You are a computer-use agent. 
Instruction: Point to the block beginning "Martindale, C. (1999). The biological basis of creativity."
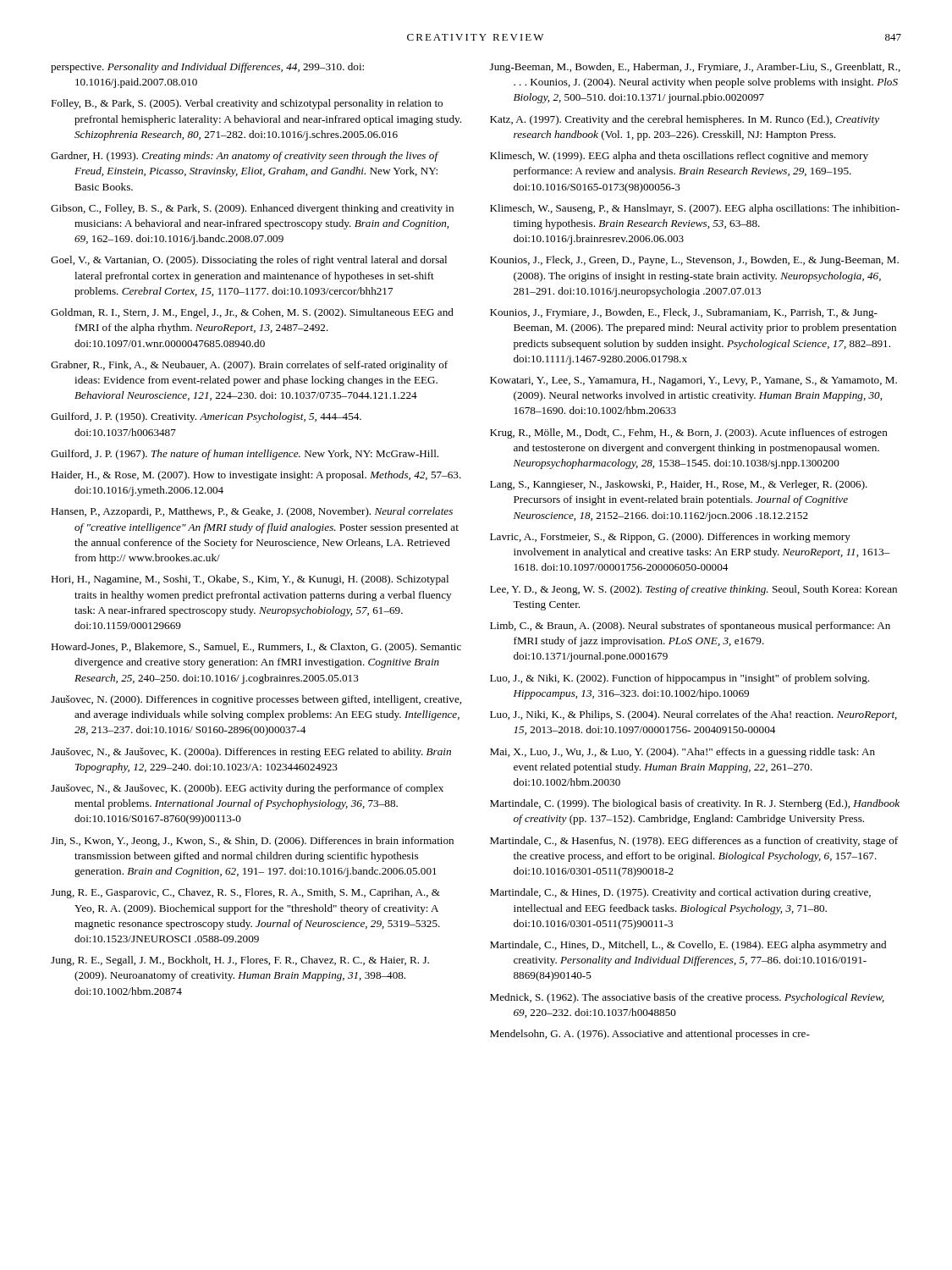pos(695,811)
